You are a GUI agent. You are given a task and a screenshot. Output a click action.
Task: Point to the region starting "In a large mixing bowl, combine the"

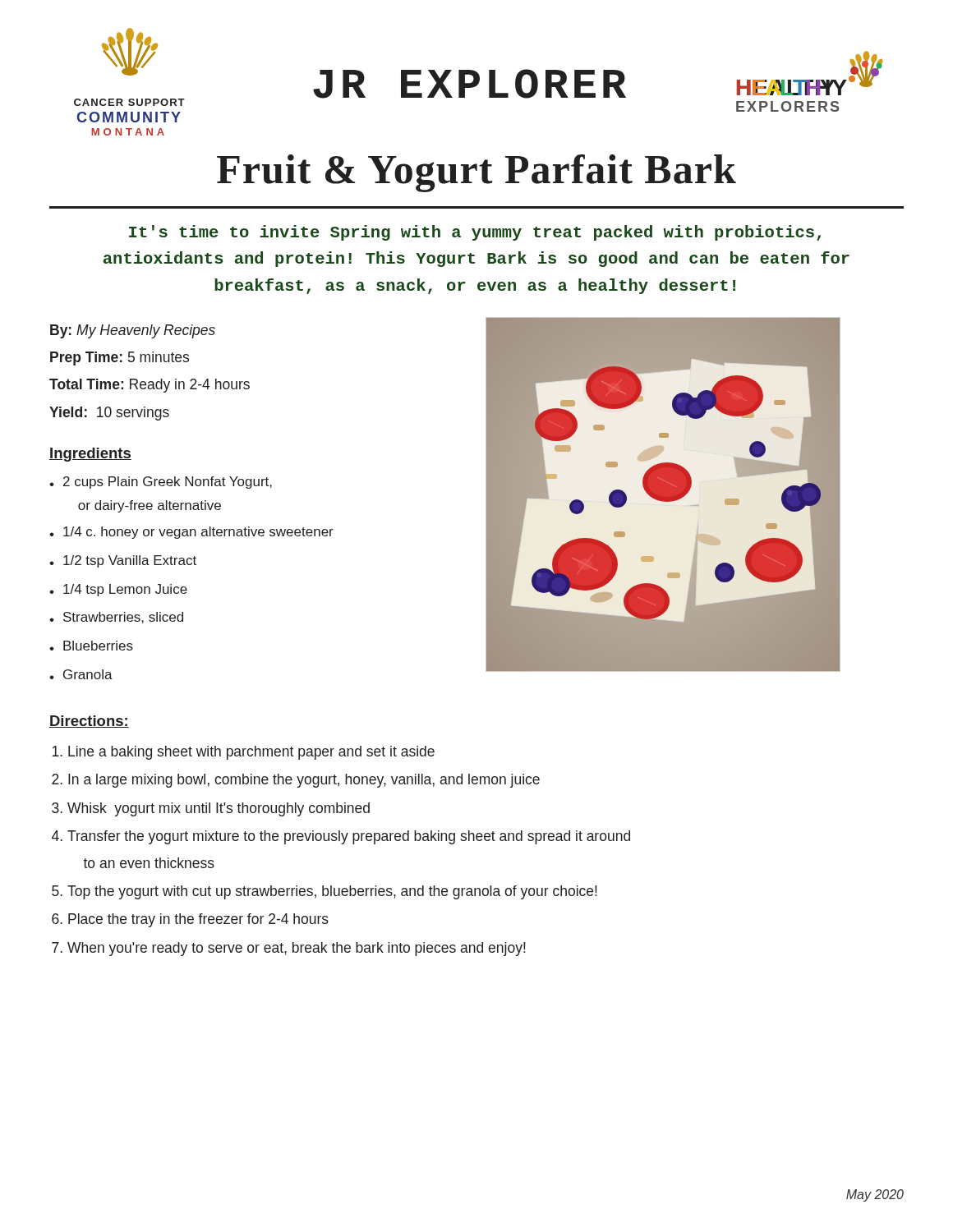(304, 780)
